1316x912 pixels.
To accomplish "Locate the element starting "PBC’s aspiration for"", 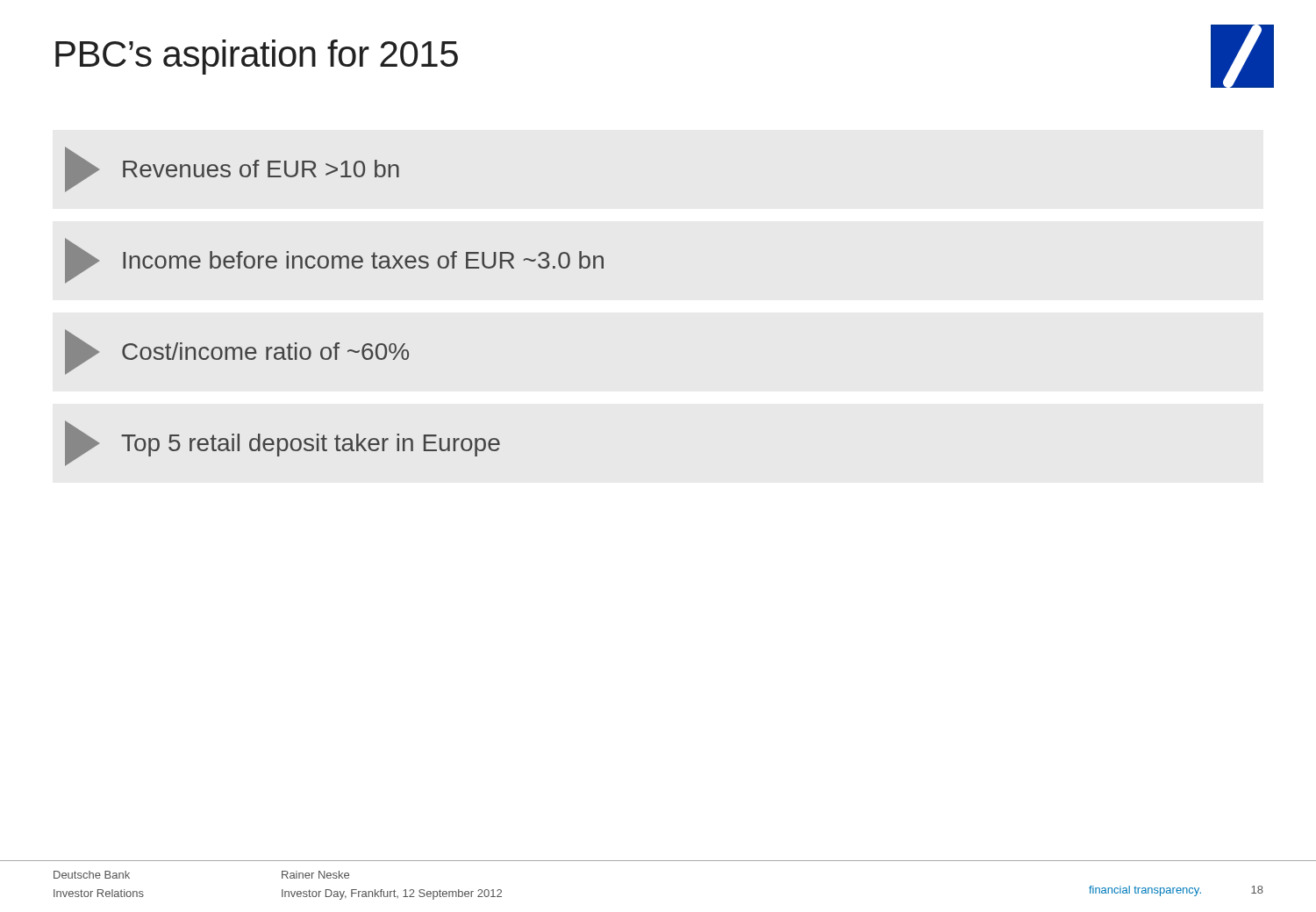I will [x=256, y=54].
